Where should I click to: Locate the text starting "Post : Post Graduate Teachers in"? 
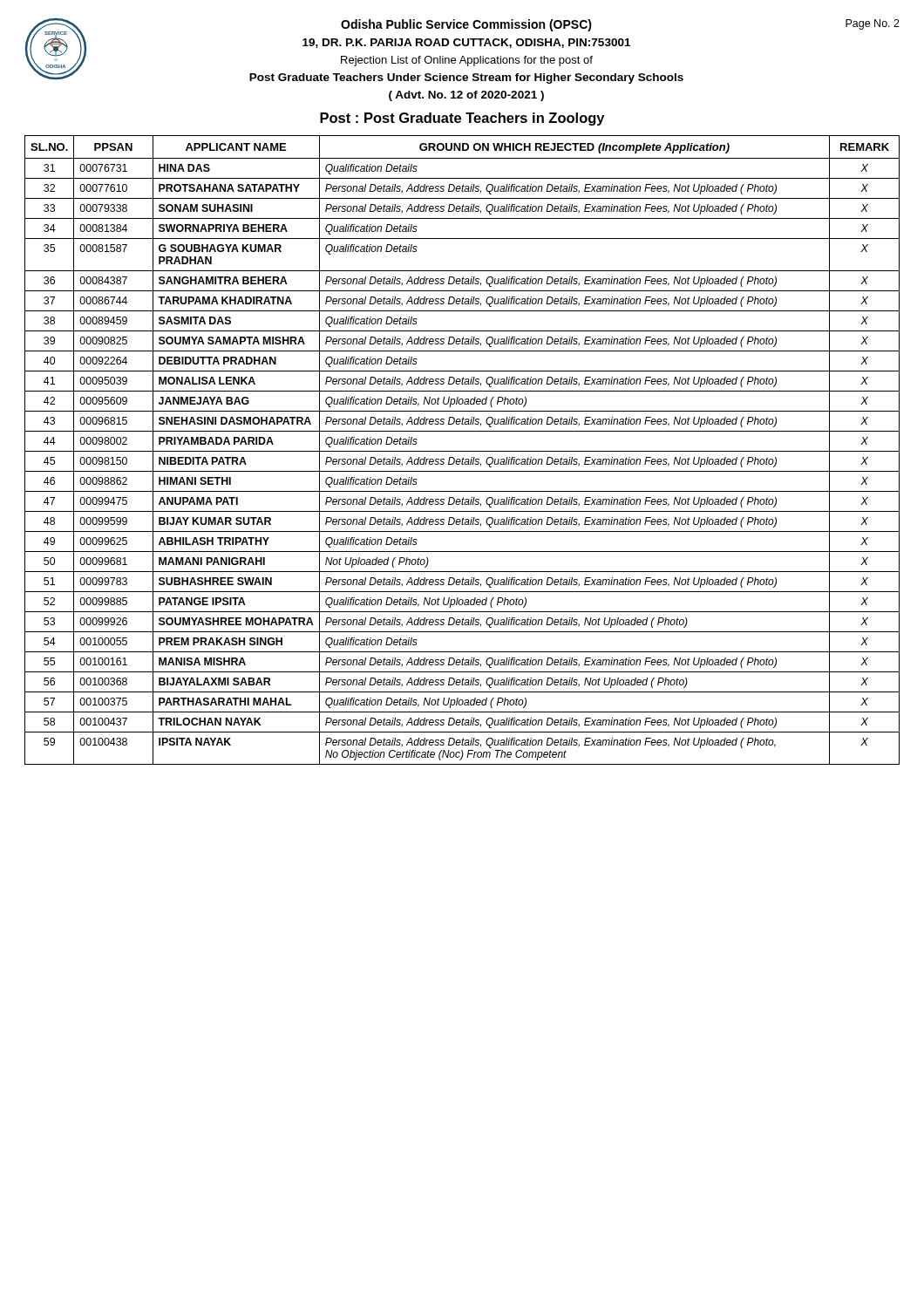462,118
